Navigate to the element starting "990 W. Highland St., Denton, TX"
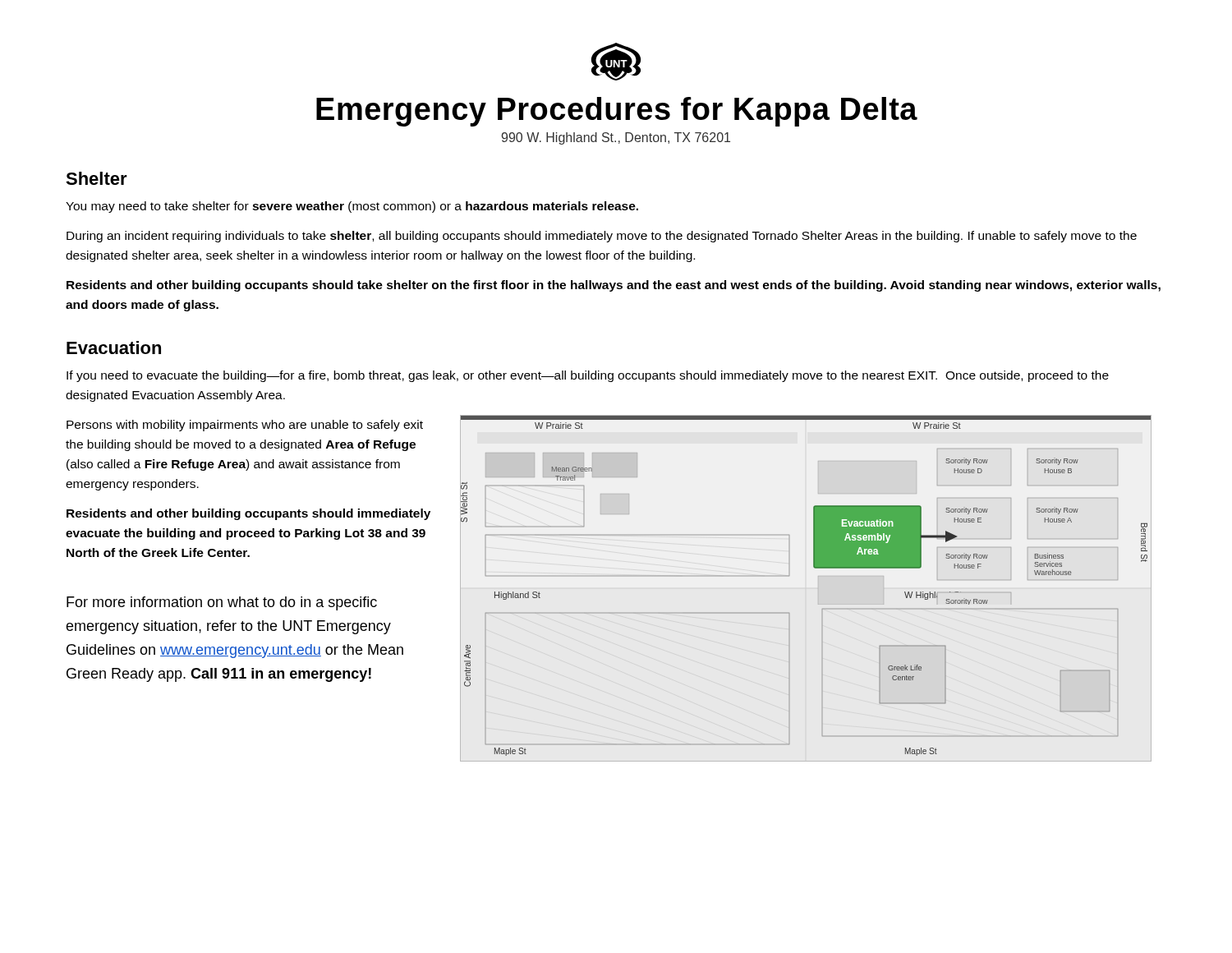The height and width of the screenshot is (953, 1232). [x=616, y=138]
